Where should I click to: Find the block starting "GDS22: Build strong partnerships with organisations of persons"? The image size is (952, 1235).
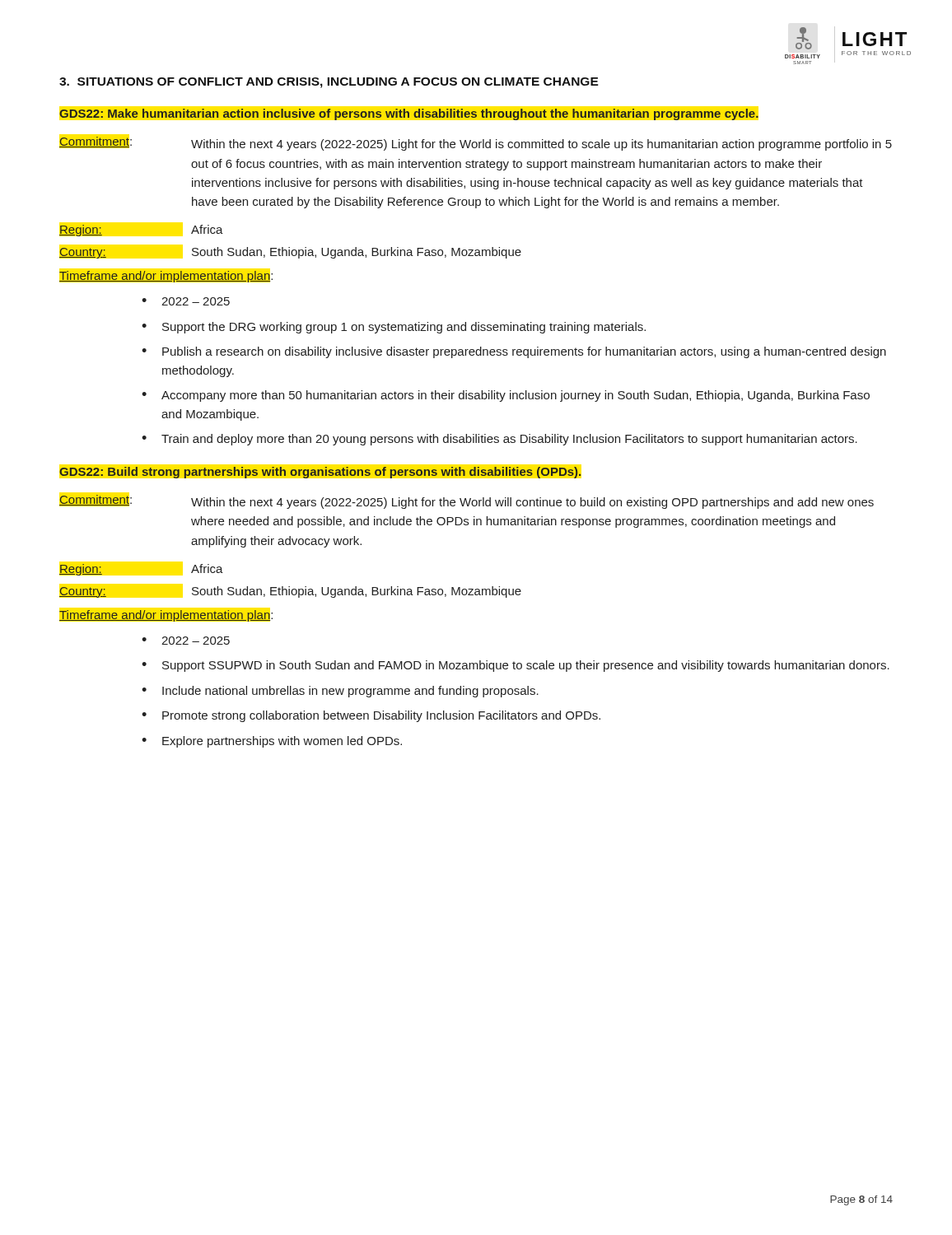320,471
